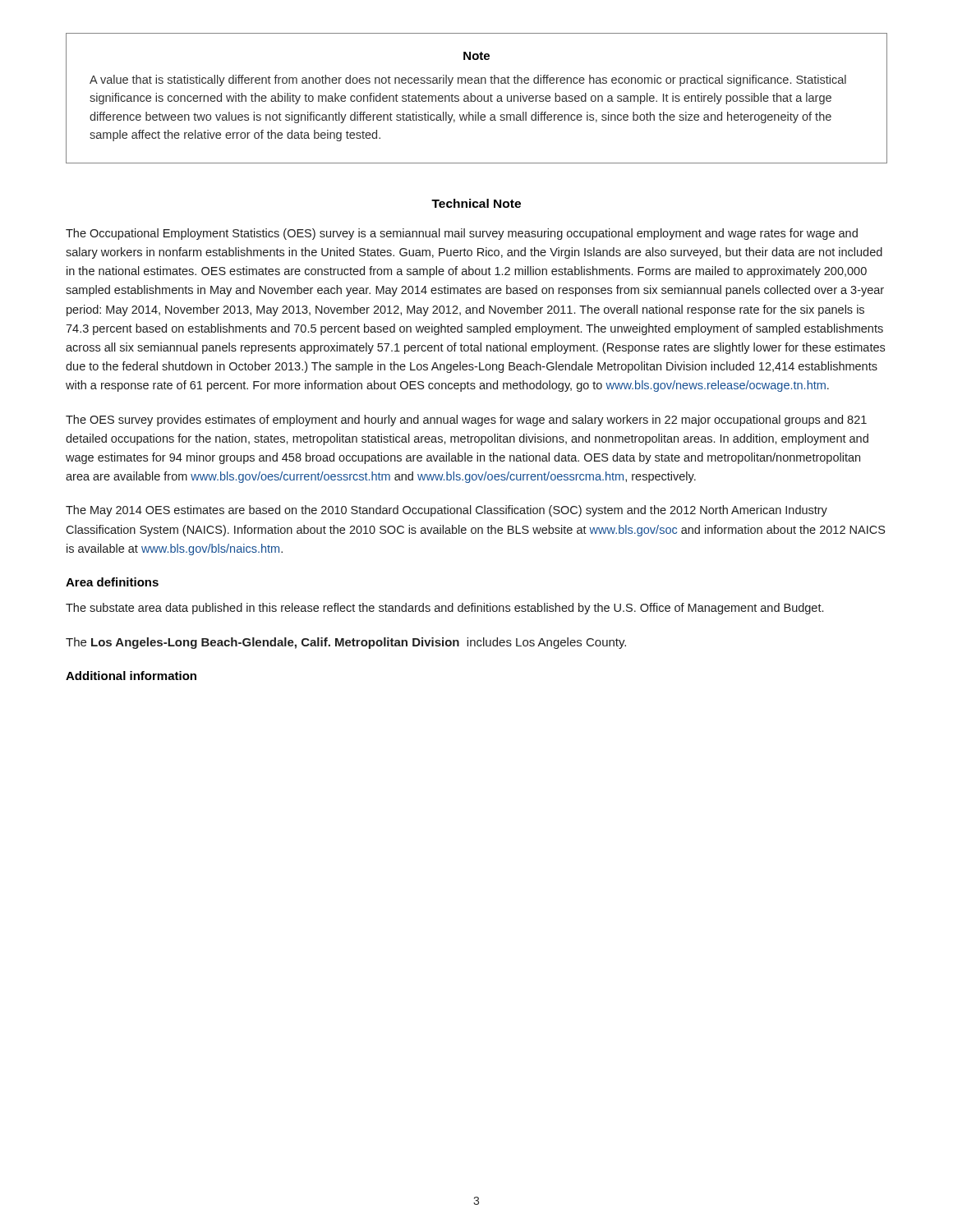Find the section header that reads "Additional information"
This screenshot has height=1232, width=953.
point(131,676)
